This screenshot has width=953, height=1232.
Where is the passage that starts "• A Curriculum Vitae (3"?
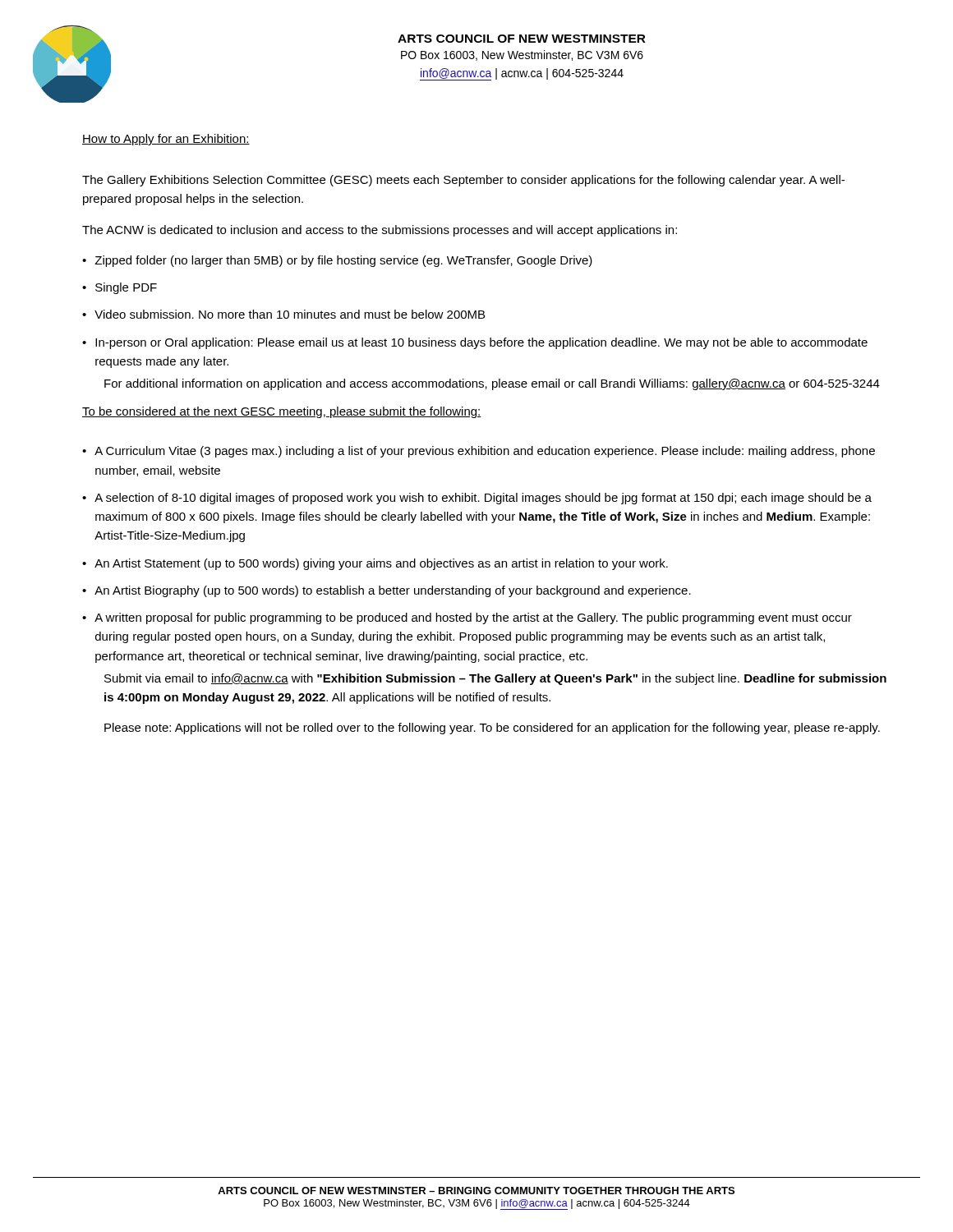click(485, 460)
